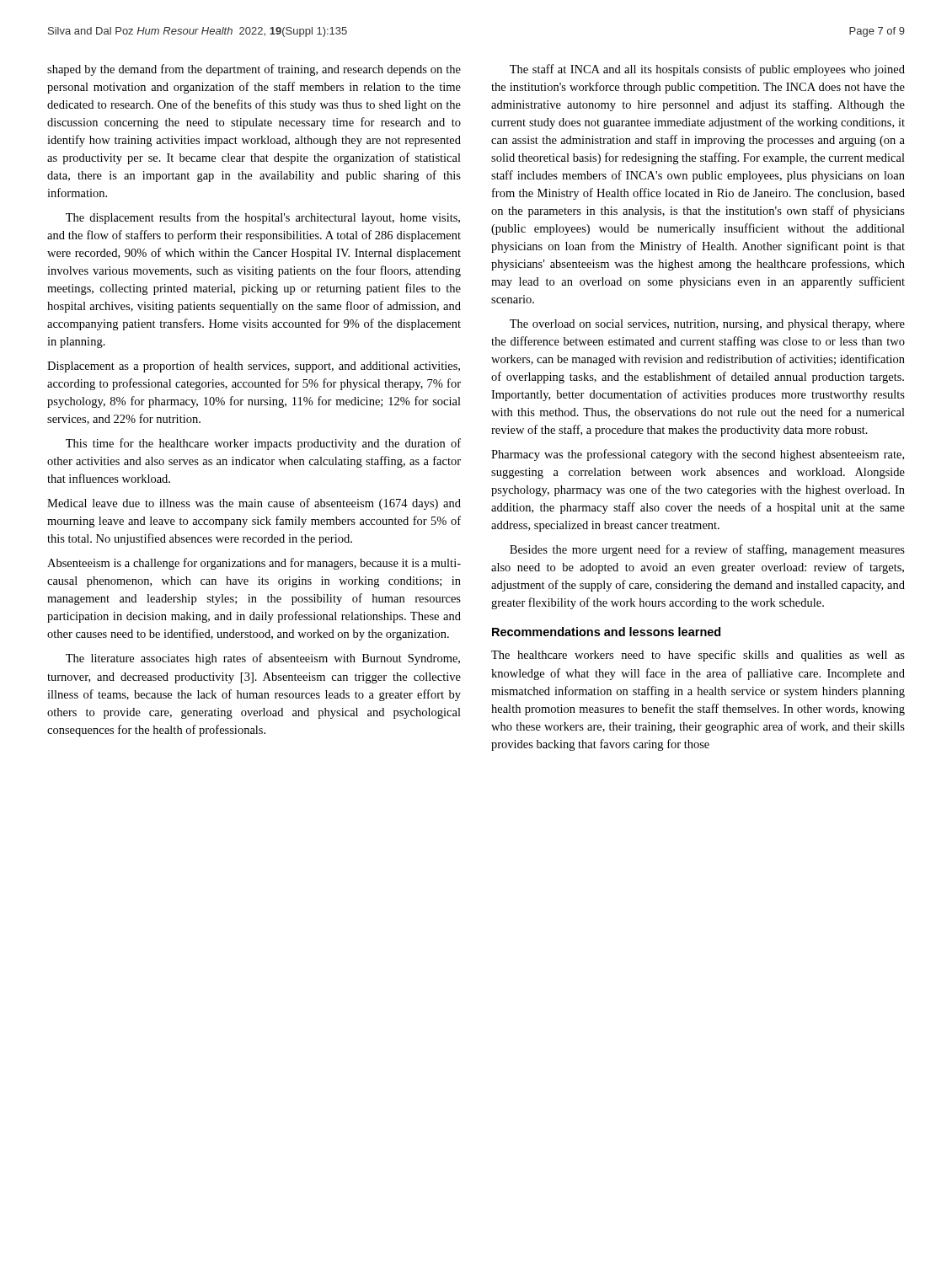Point to the block beginning "The overload on"
952x1264 pixels.
click(x=698, y=377)
